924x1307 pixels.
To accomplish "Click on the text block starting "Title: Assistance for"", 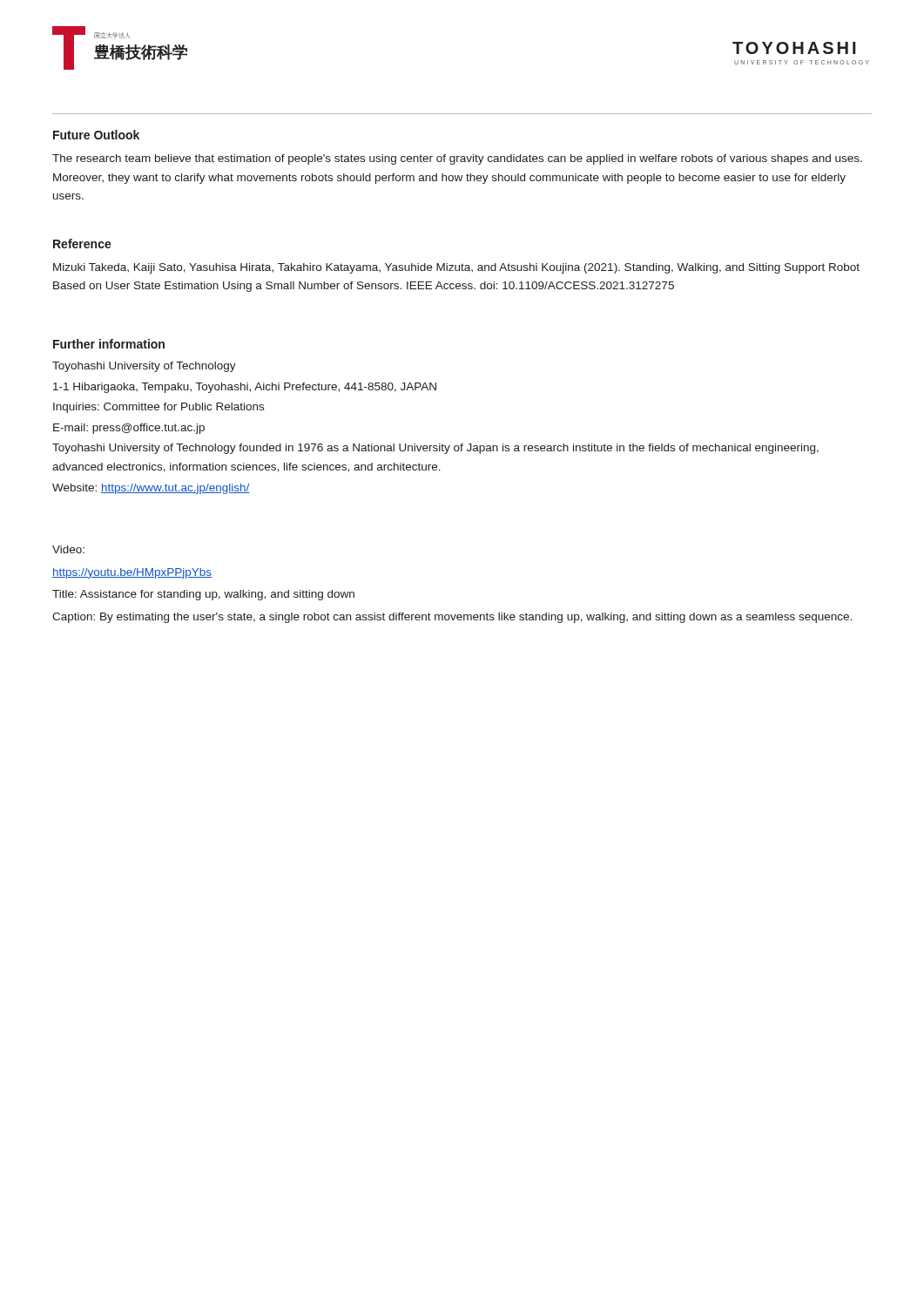I will 204,594.
